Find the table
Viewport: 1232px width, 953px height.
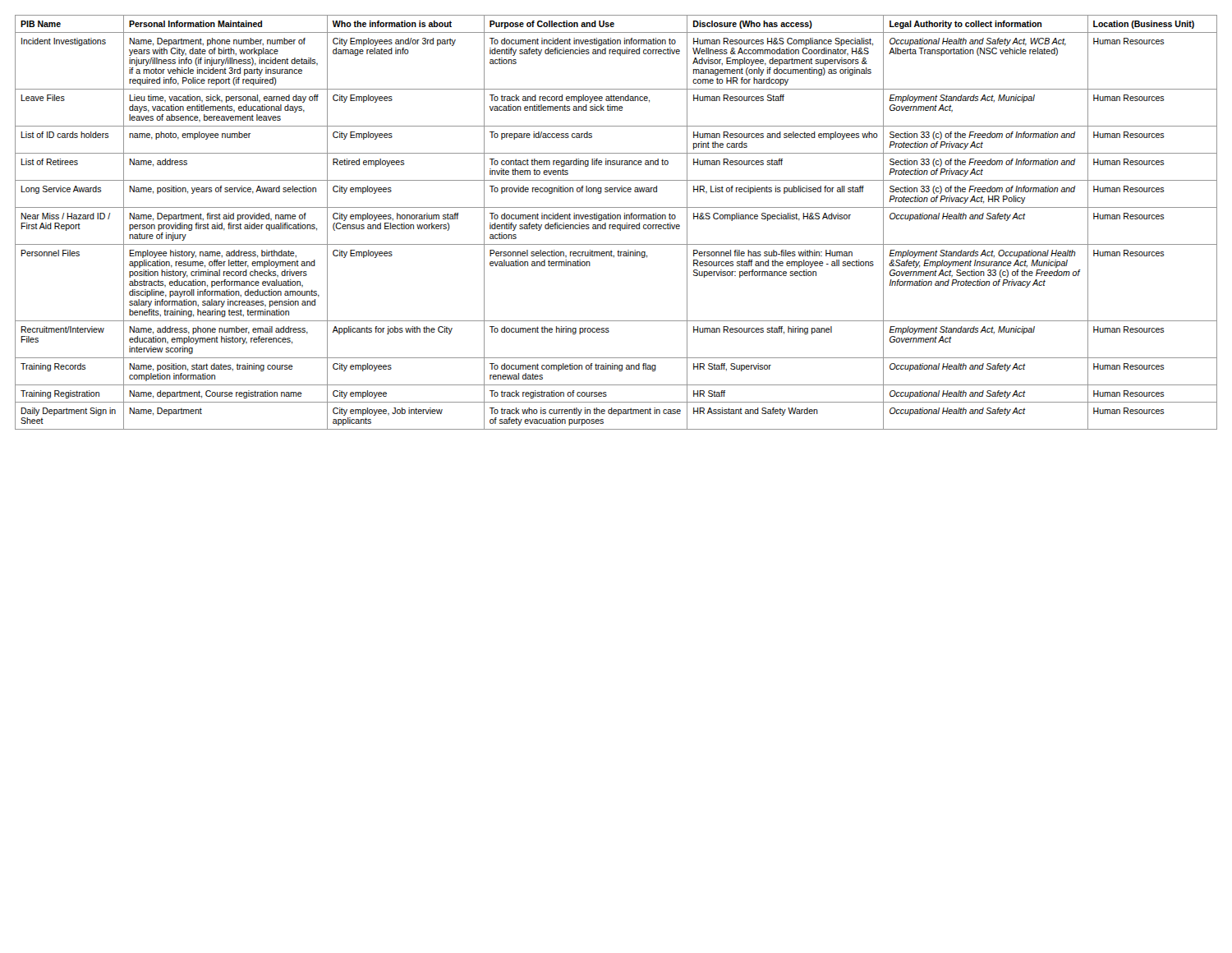pos(616,222)
